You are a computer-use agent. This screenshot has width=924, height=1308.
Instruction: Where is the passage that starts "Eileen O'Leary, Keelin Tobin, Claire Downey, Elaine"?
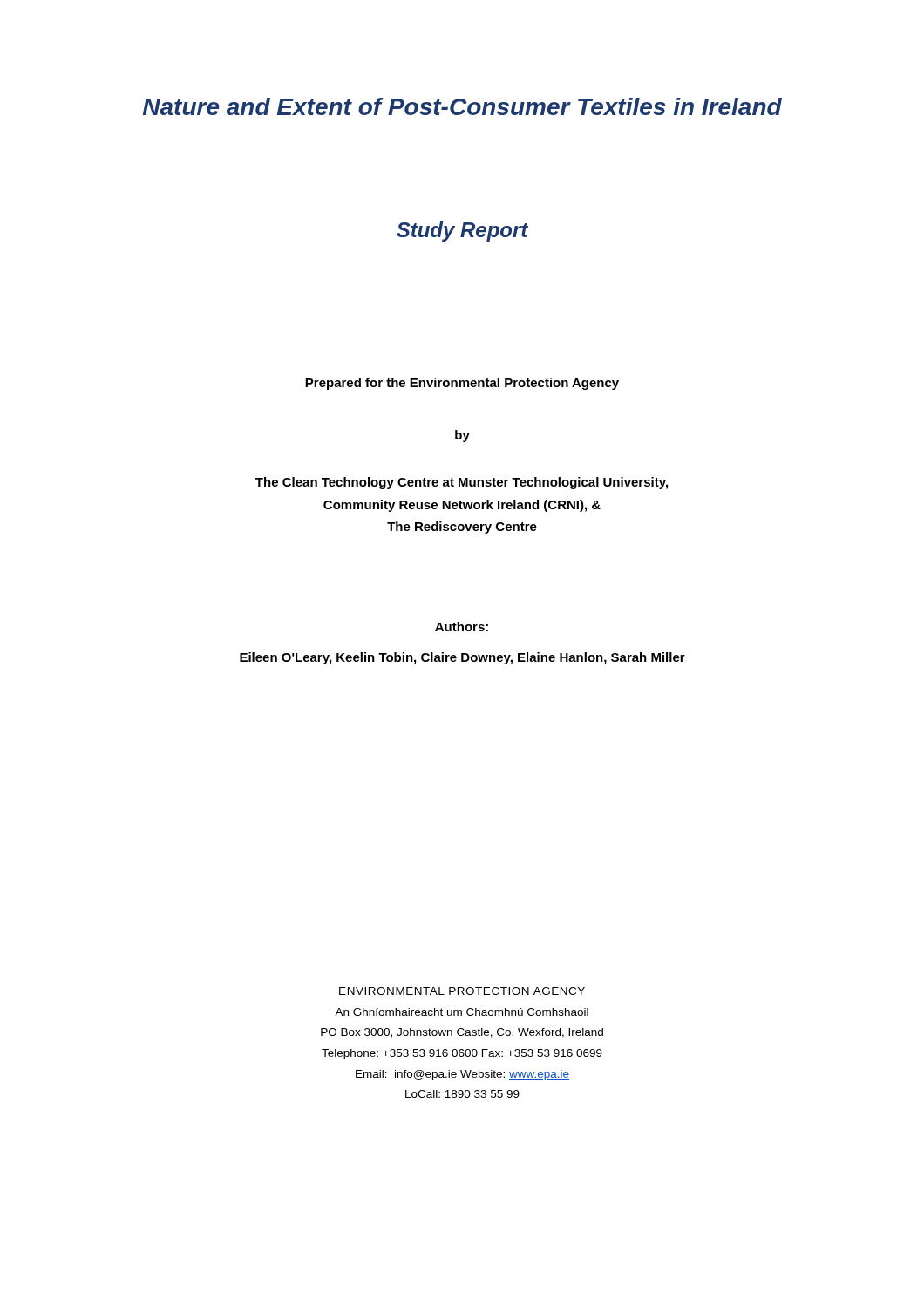point(462,657)
